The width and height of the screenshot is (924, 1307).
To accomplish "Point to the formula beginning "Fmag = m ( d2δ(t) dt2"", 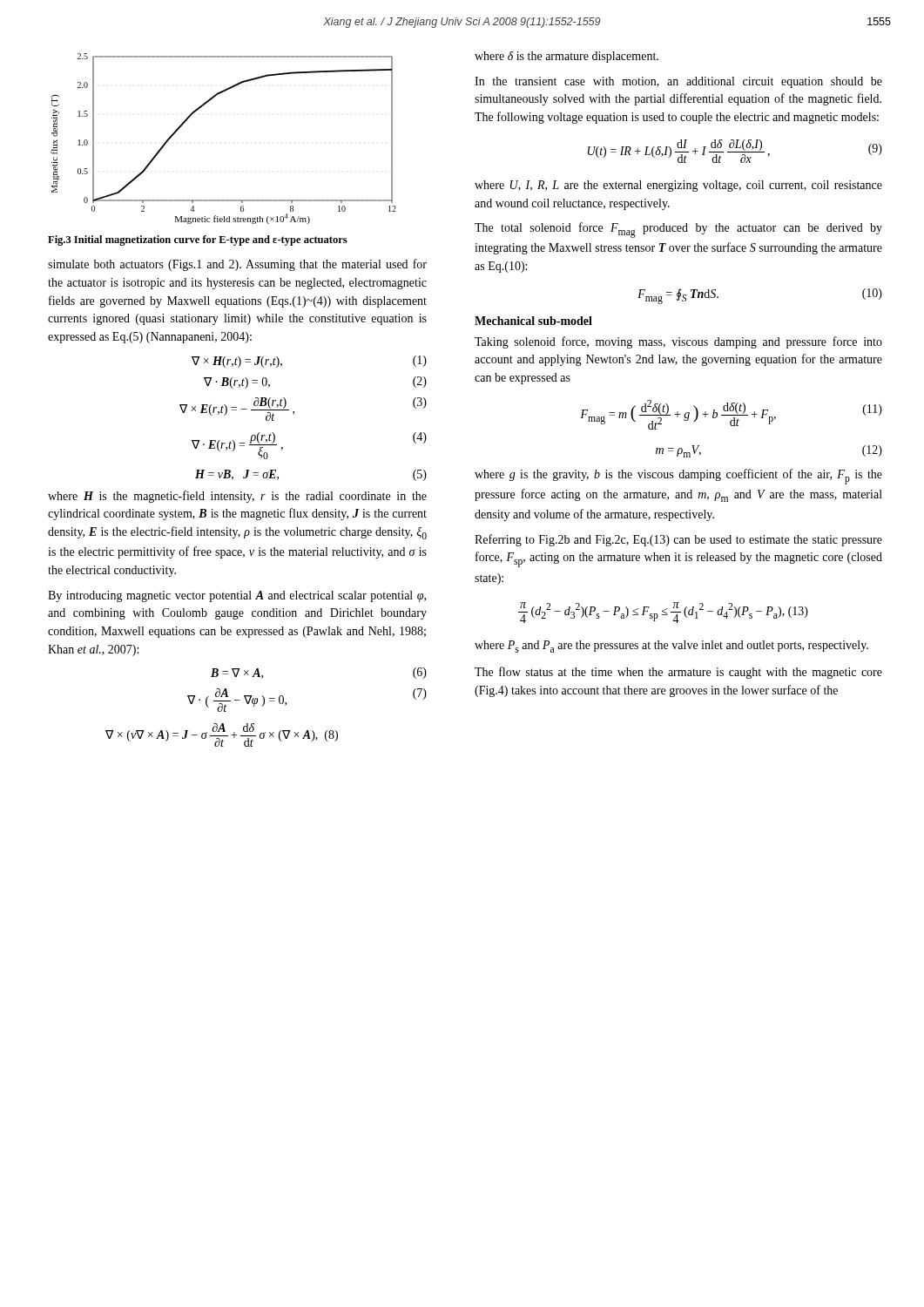I will (731, 416).
